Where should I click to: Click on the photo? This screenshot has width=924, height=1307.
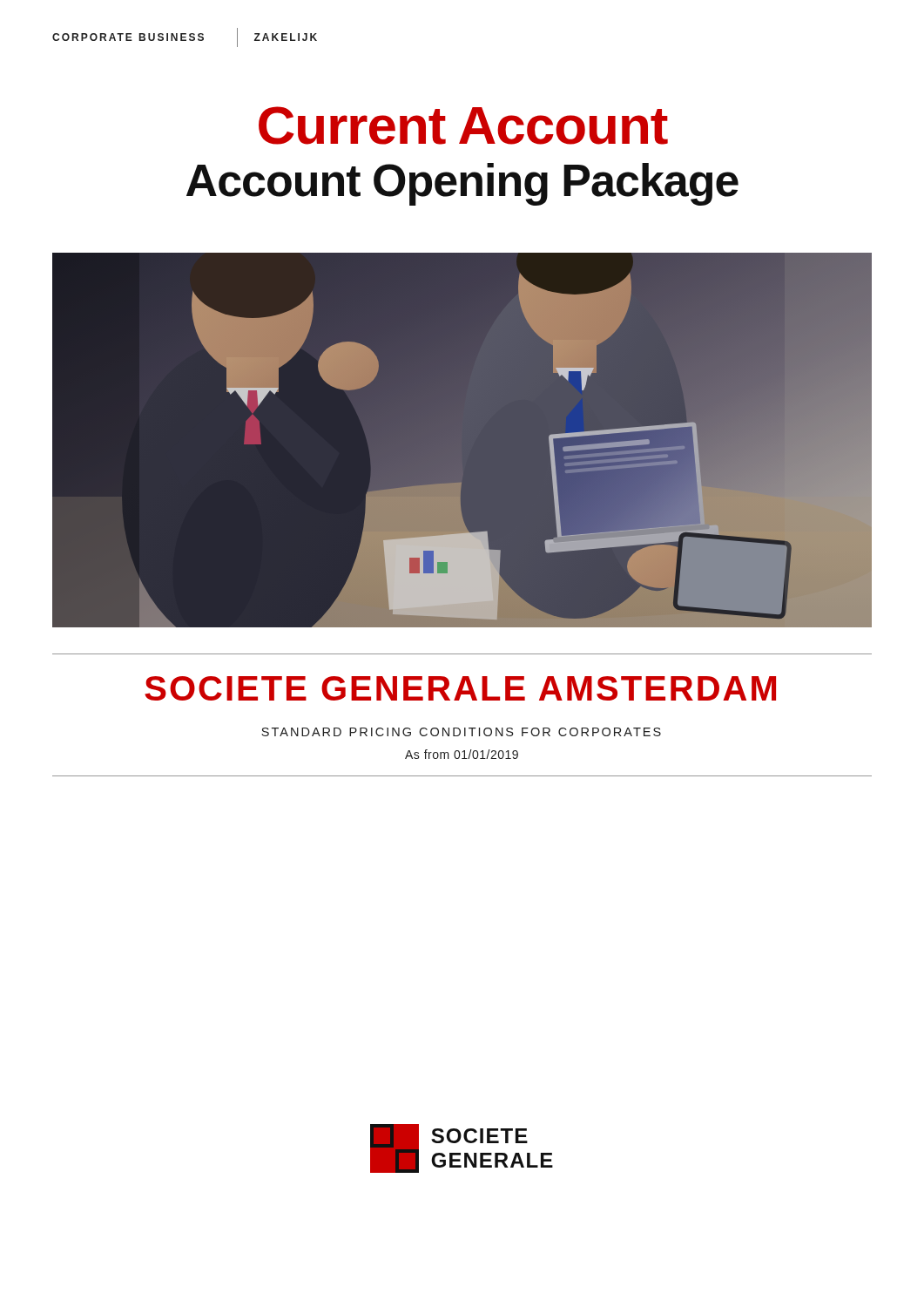[462, 440]
